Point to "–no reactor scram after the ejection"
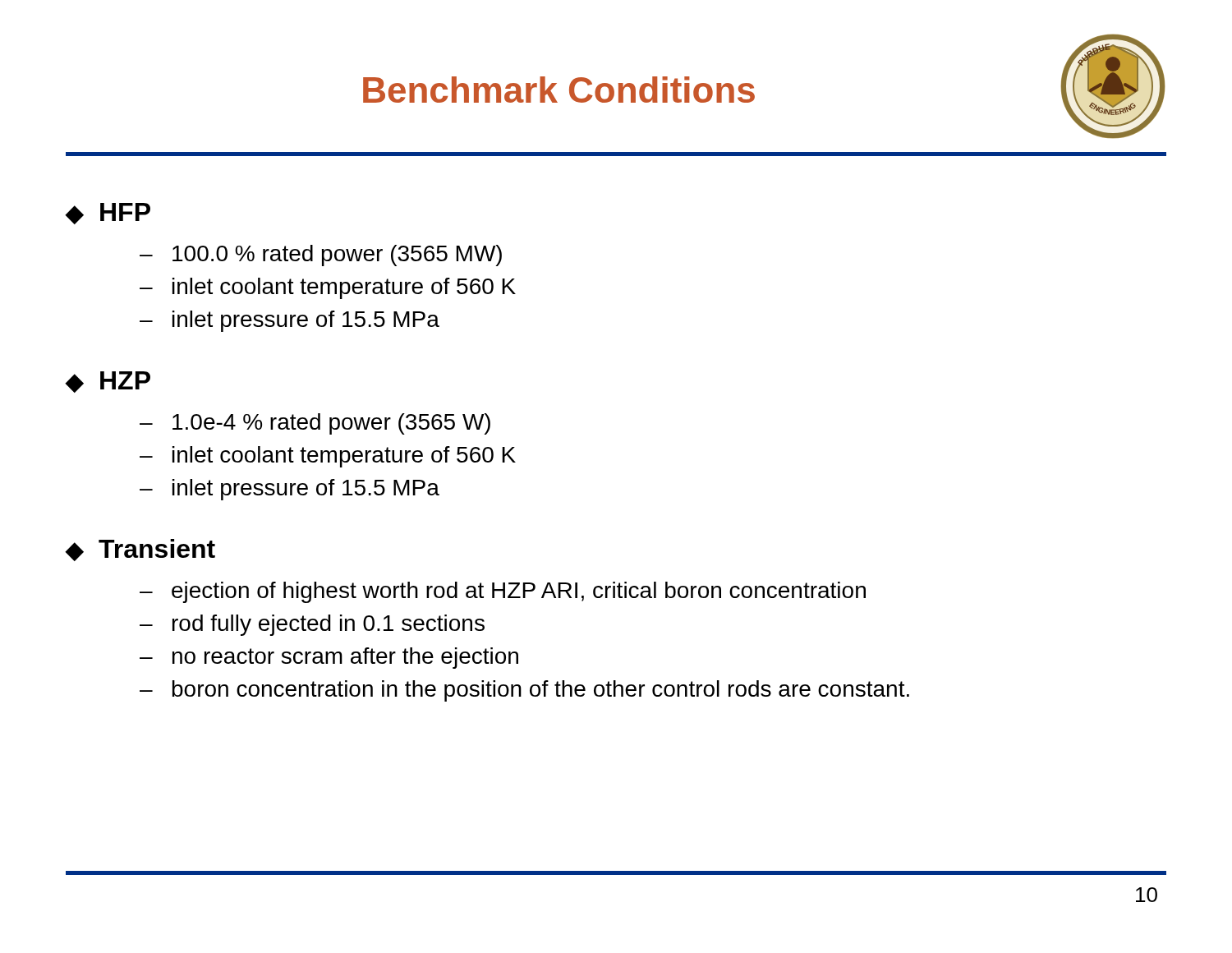 (330, 656)
